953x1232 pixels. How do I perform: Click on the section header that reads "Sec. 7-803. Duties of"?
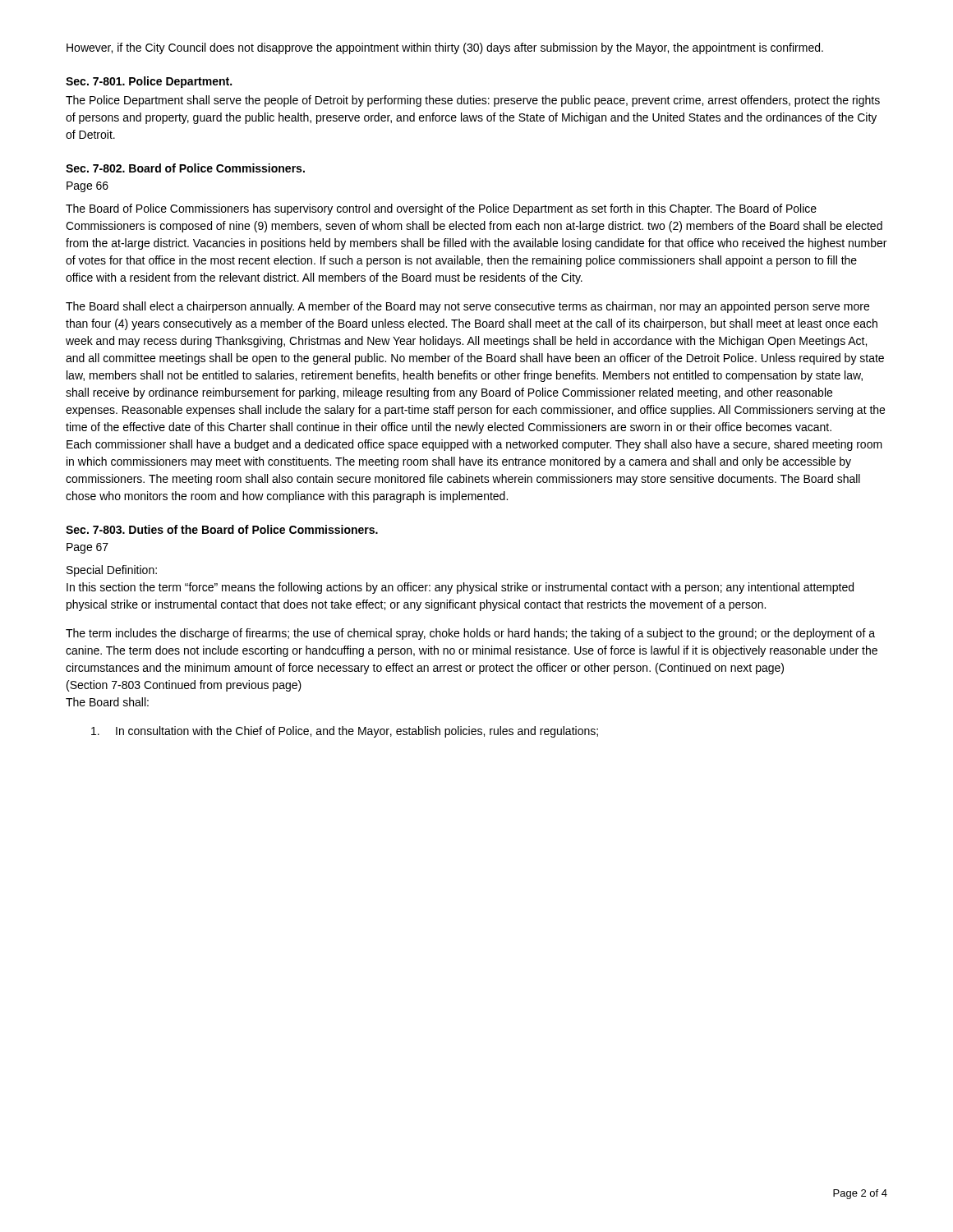click(x=222, y=530)
